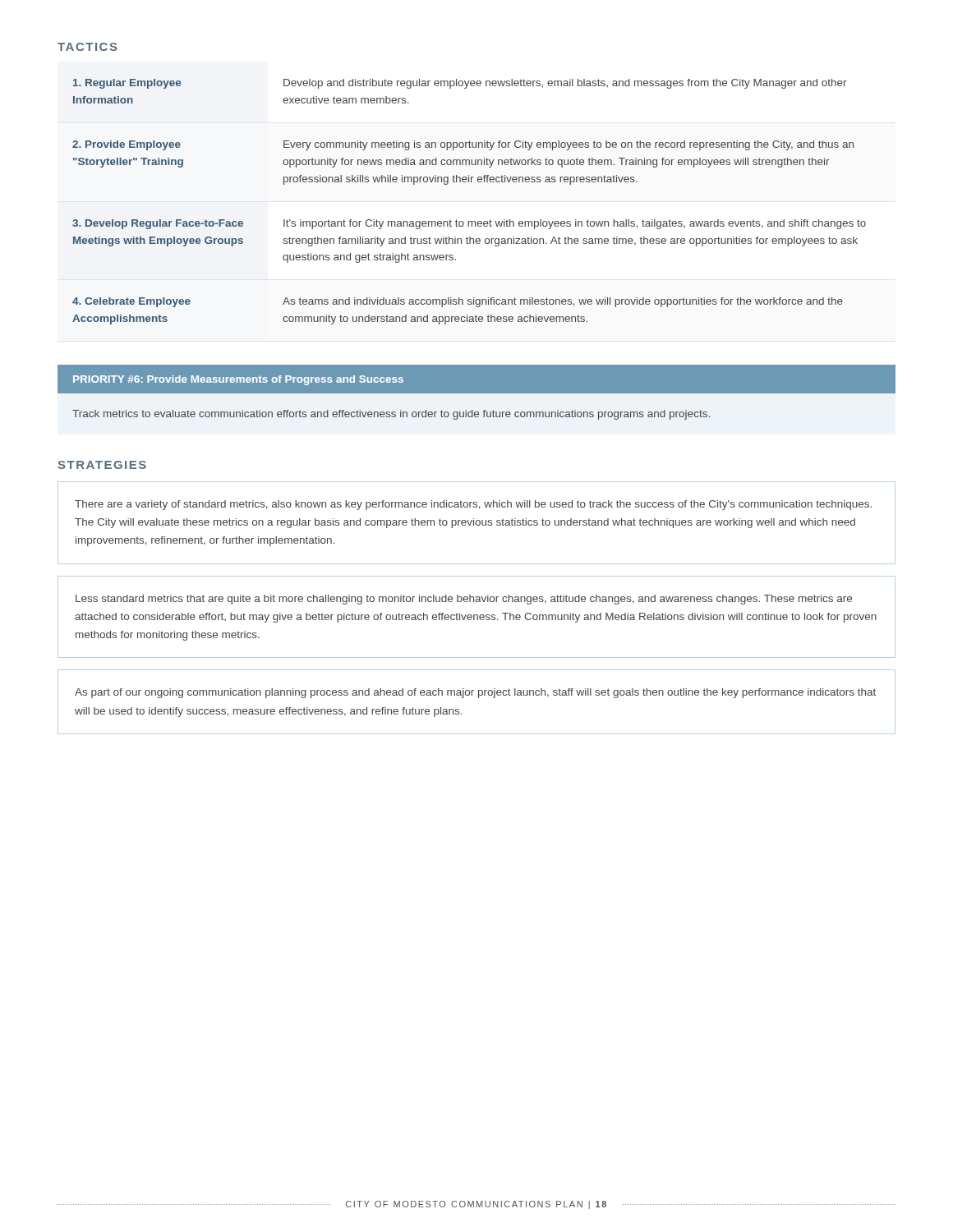Find the element starting "Less standard metrics that are quite"
Viewport: 953px width, 1232px height.
tap(476, 616)
